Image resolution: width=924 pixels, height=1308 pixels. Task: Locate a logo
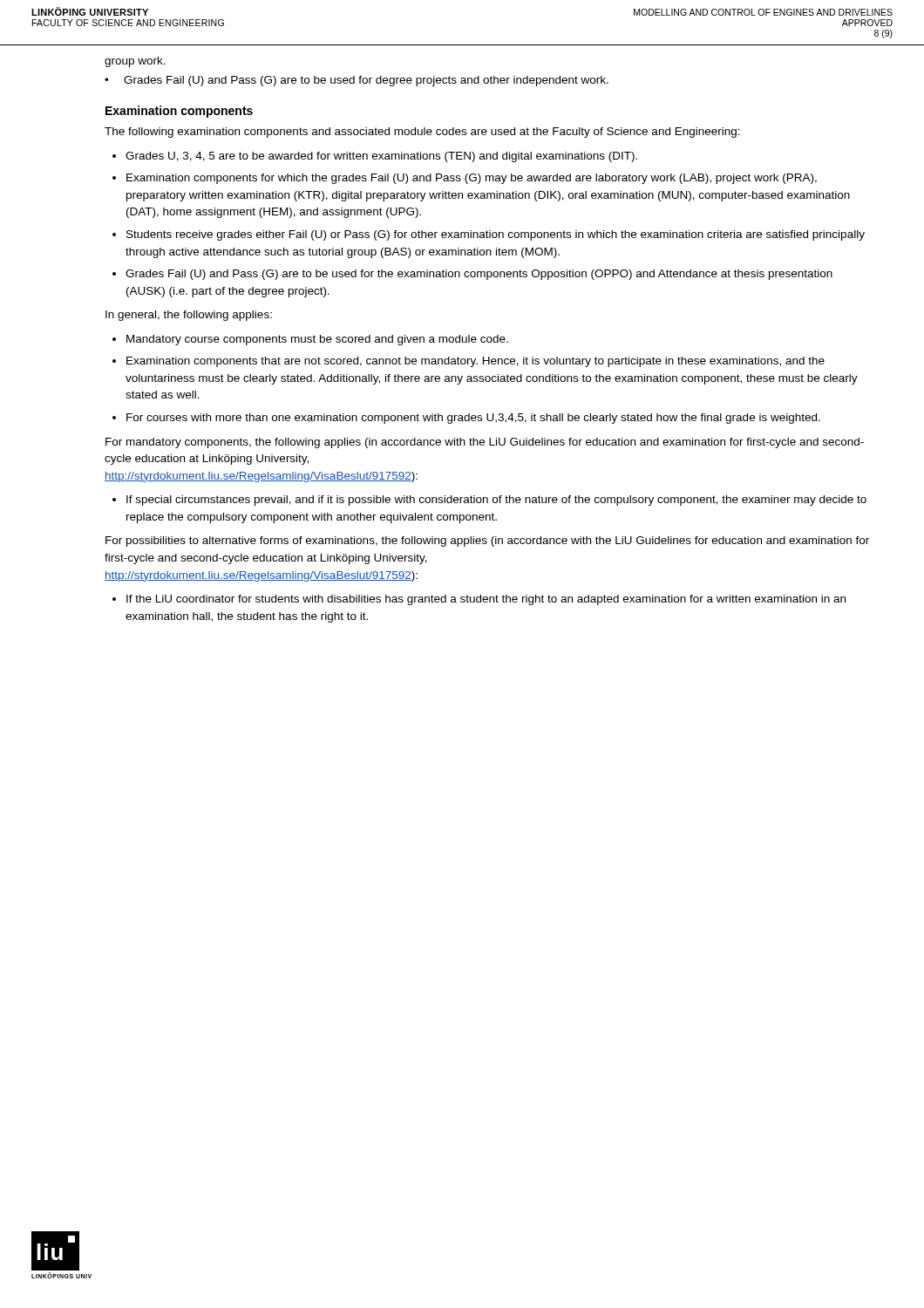click(62, 1257)
